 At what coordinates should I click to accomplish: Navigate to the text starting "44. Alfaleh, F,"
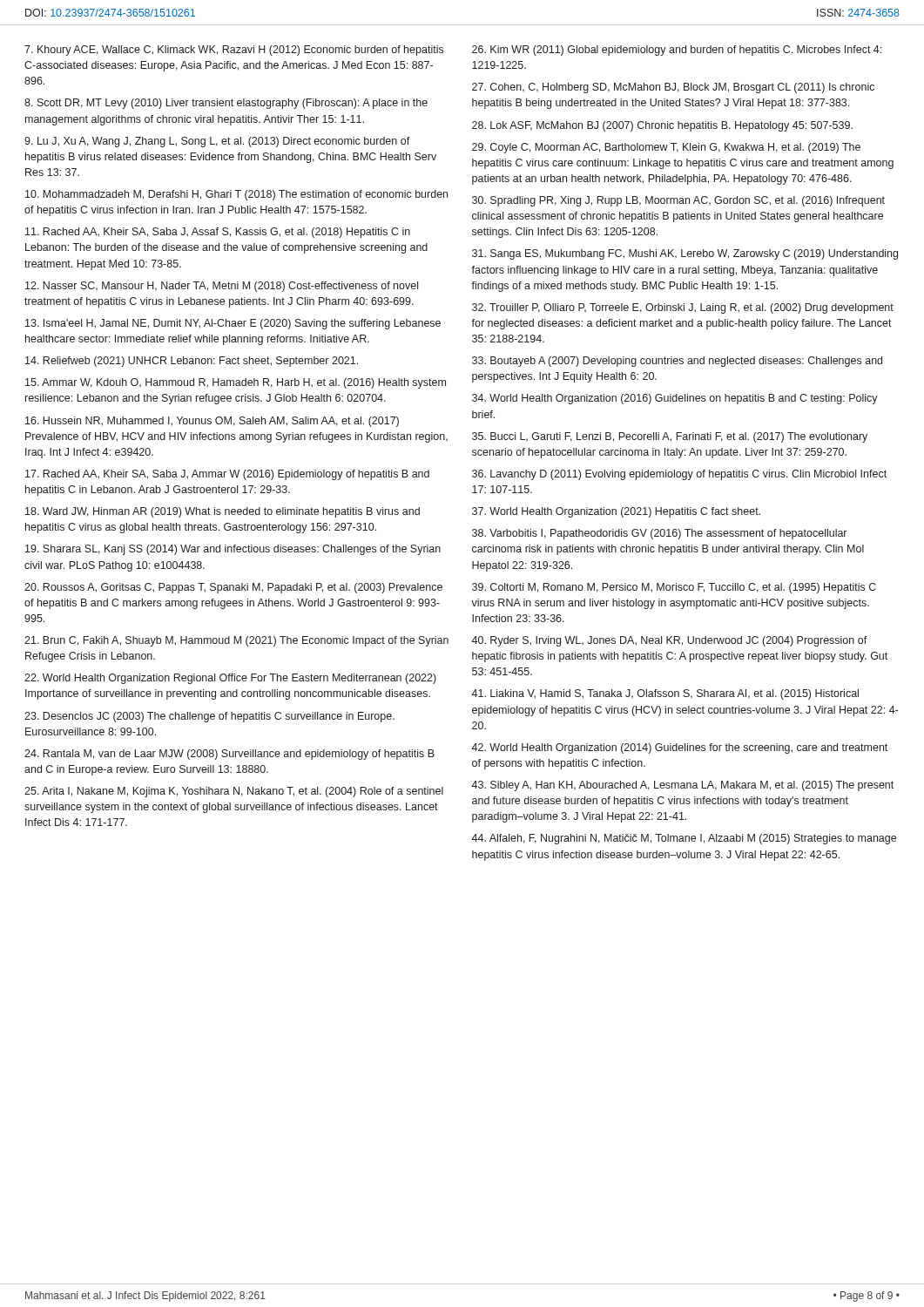tap(684, 846)
